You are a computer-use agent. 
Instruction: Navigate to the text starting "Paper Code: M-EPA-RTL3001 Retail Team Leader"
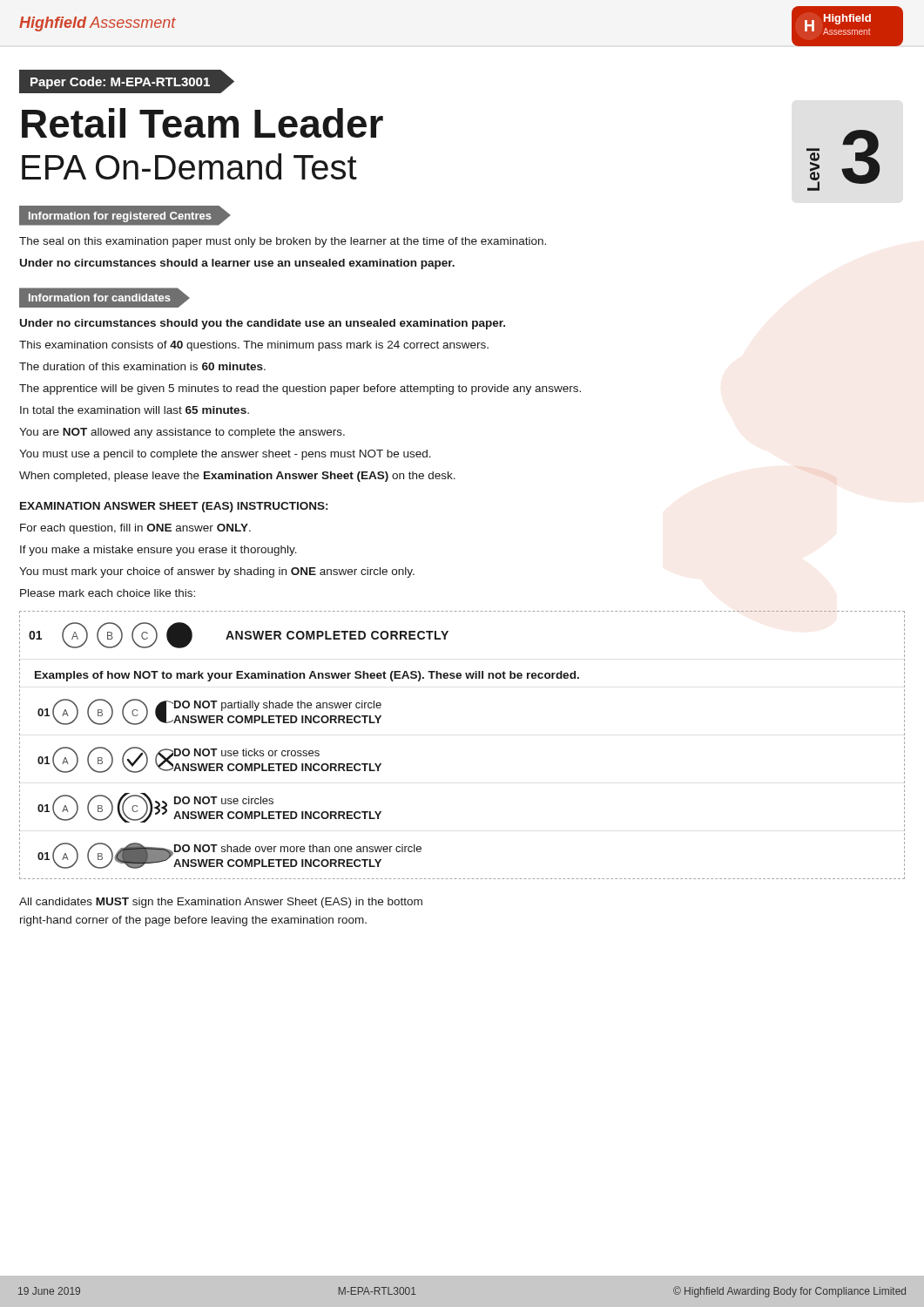pos(127,81)
